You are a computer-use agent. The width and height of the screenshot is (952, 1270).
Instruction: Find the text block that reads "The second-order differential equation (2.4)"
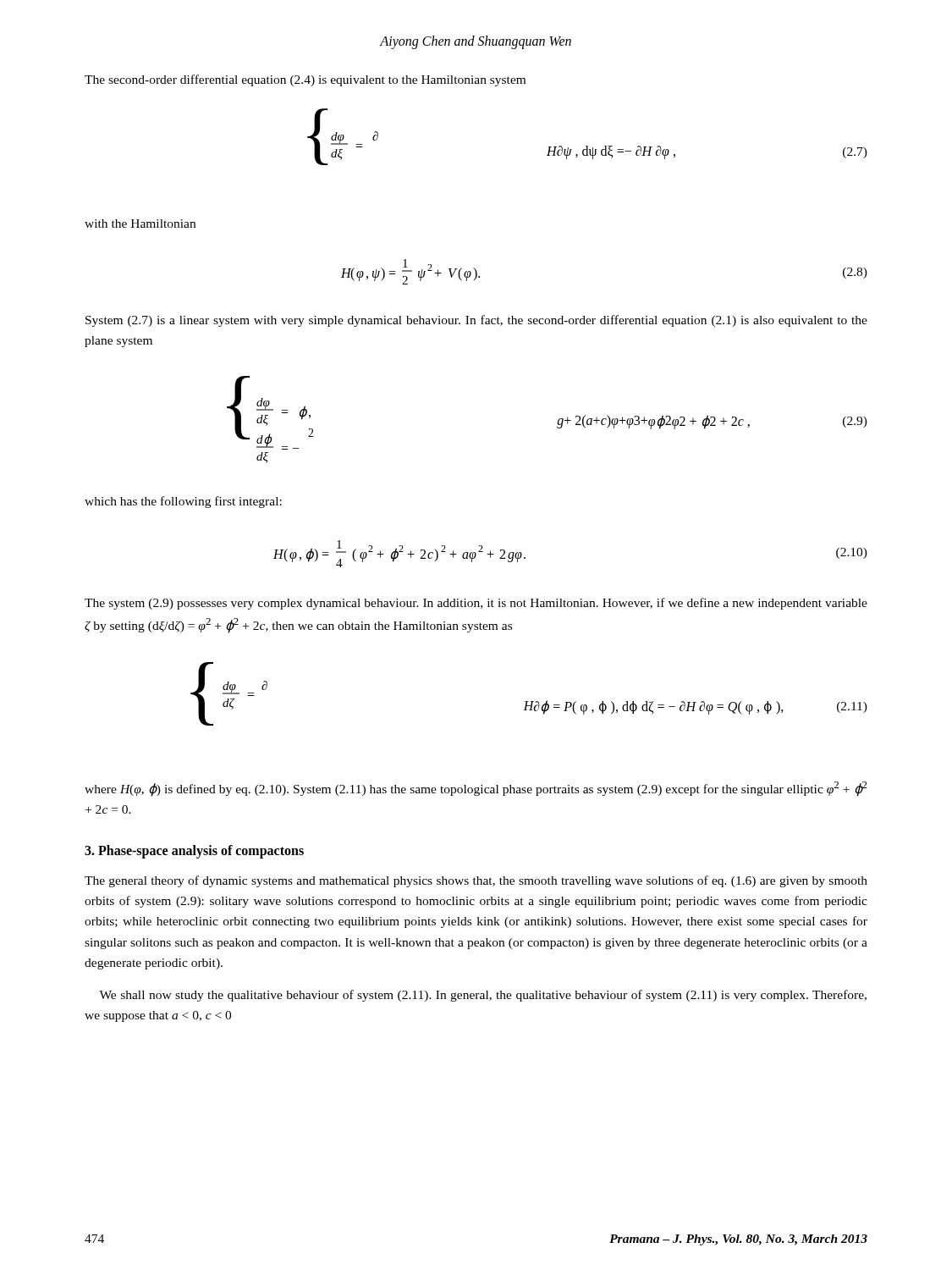[x=305, y=79]
